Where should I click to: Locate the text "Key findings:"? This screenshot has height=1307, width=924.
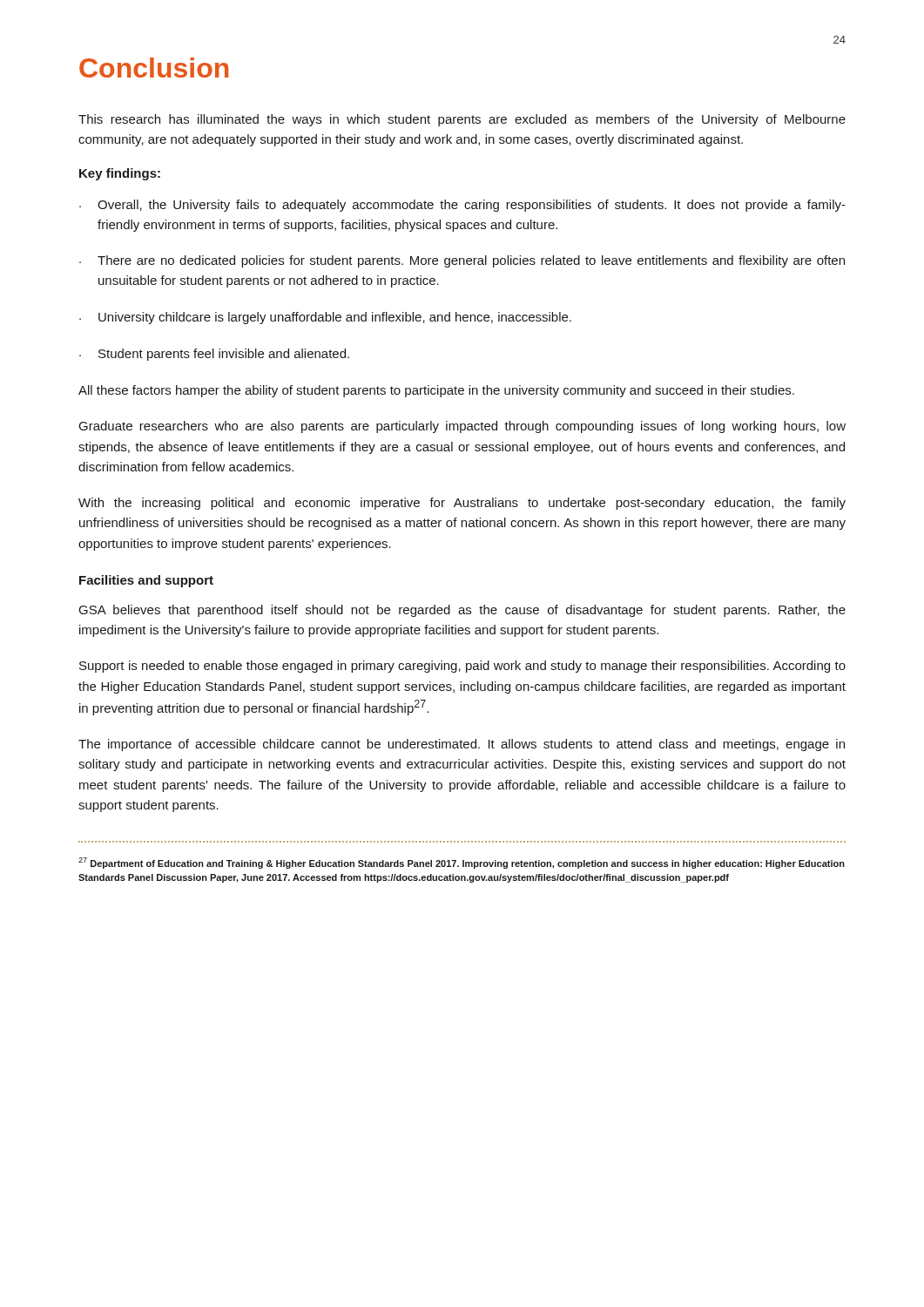pyautogui.click(x=120, y=173)
